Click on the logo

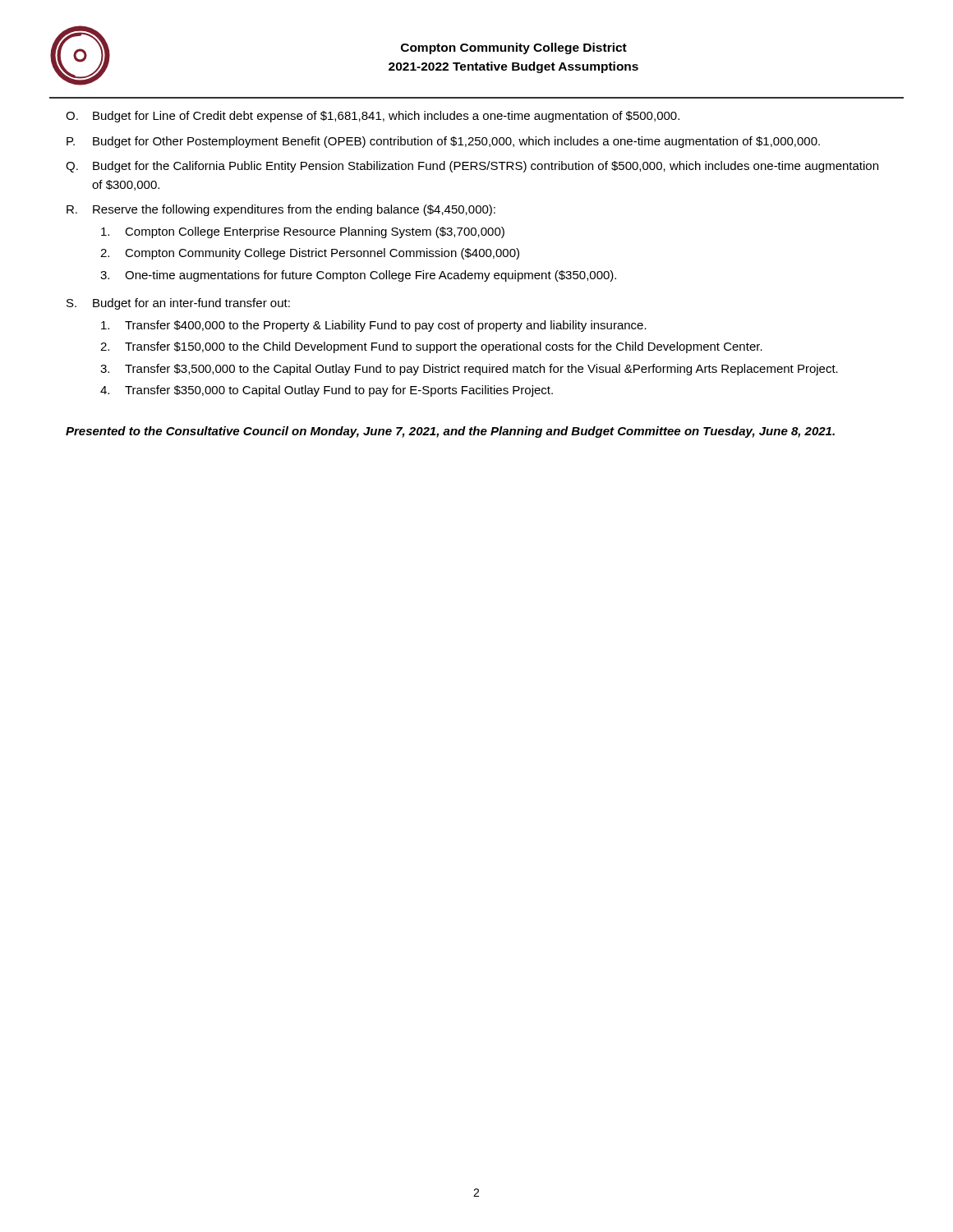(x=86, y=57)
